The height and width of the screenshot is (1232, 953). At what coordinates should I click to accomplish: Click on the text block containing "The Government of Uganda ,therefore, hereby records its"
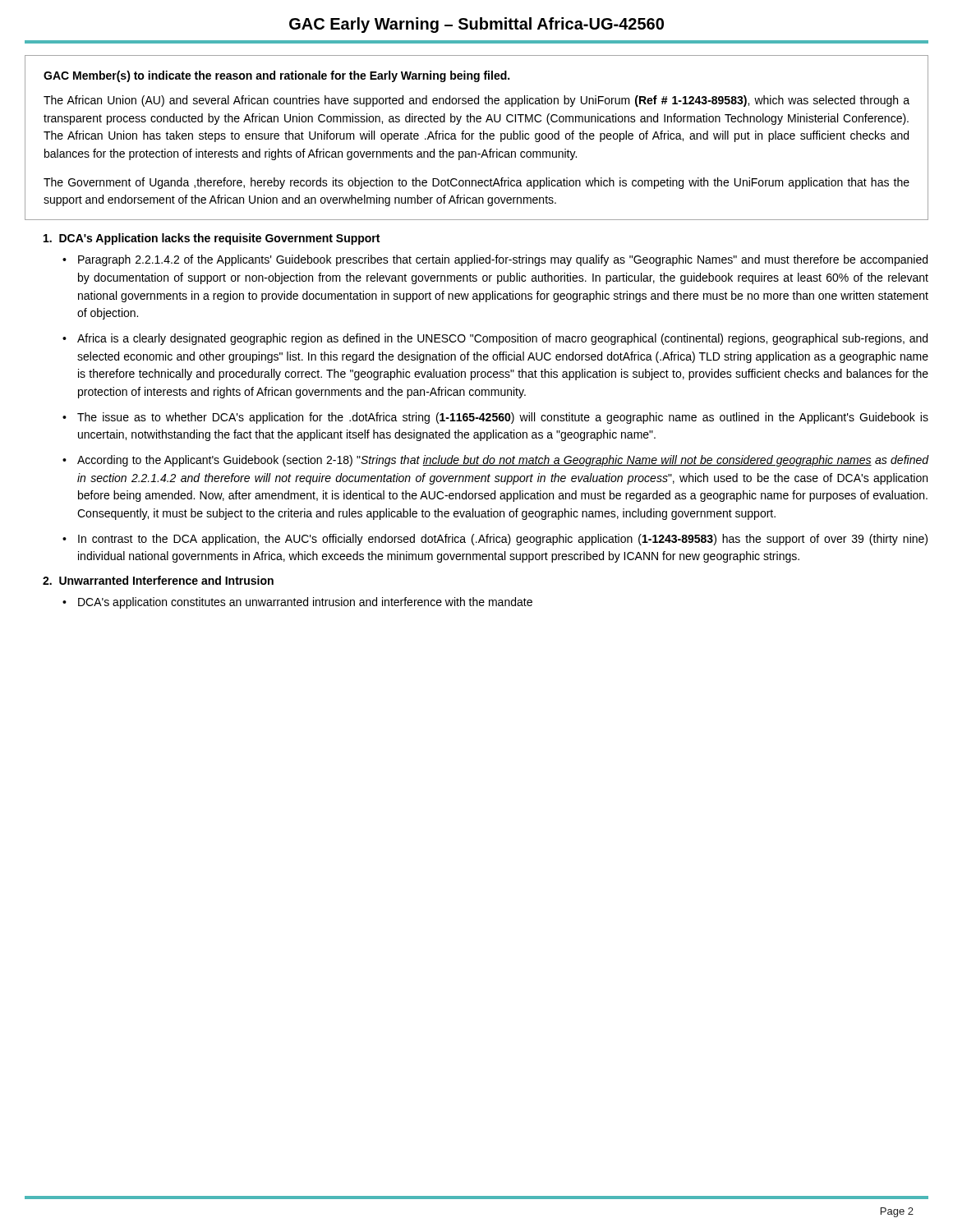coord(476,191)
